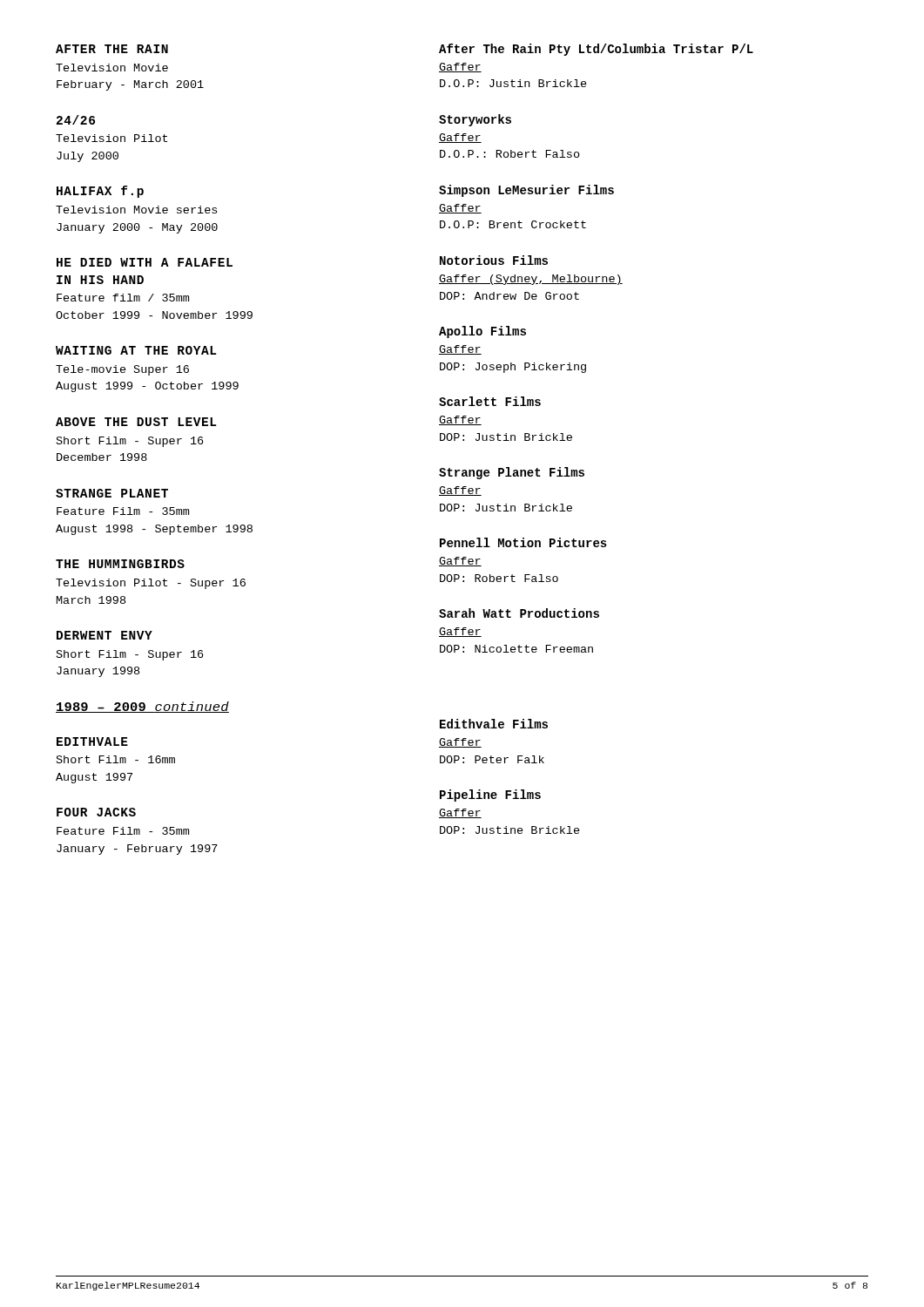Locate the passage starting "Apollo Films Gaffer DOP: Joseph Pickering"

(x=482, y=332)
